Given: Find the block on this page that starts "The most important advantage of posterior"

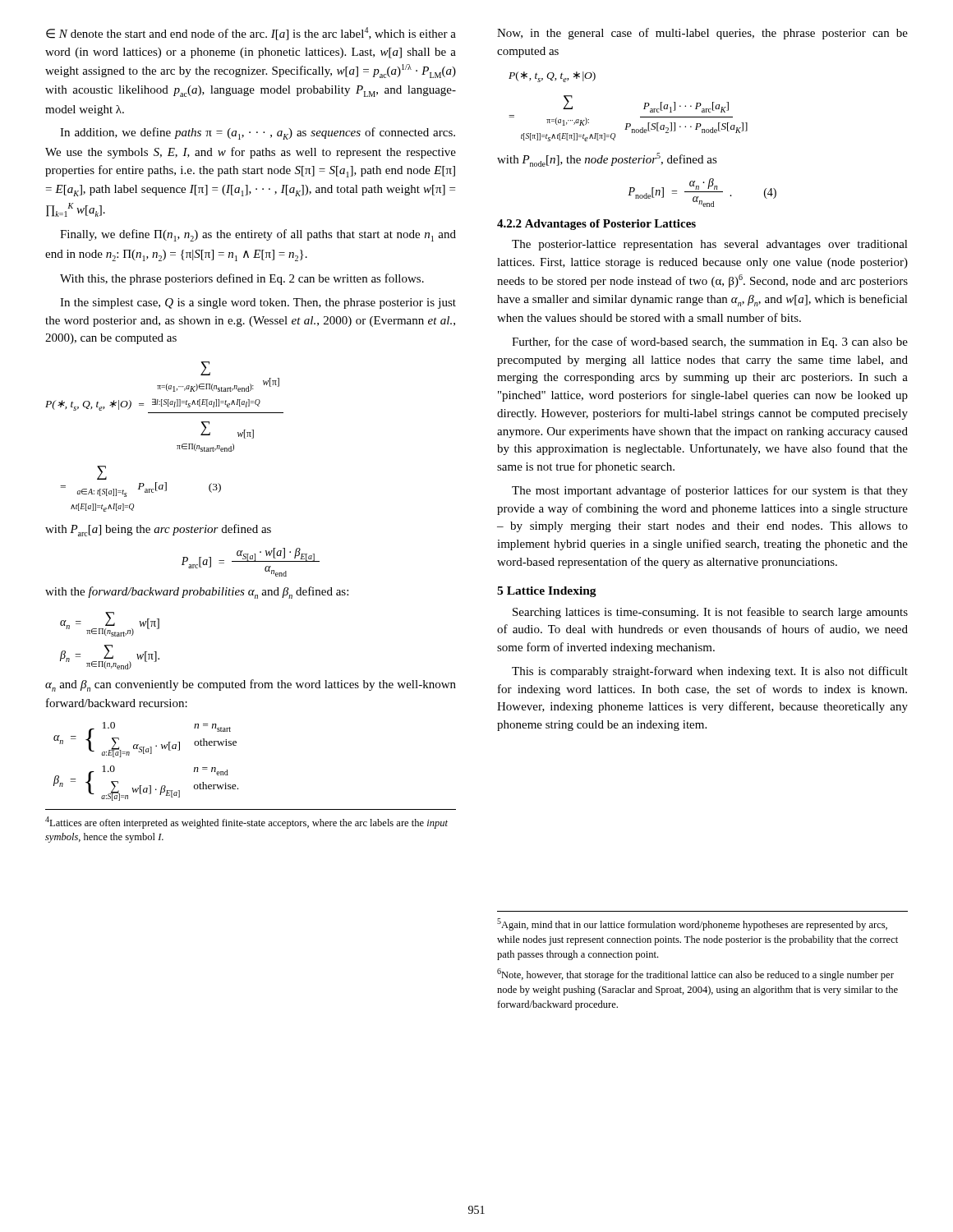Looking at the screenshot, I should (702, 527).
